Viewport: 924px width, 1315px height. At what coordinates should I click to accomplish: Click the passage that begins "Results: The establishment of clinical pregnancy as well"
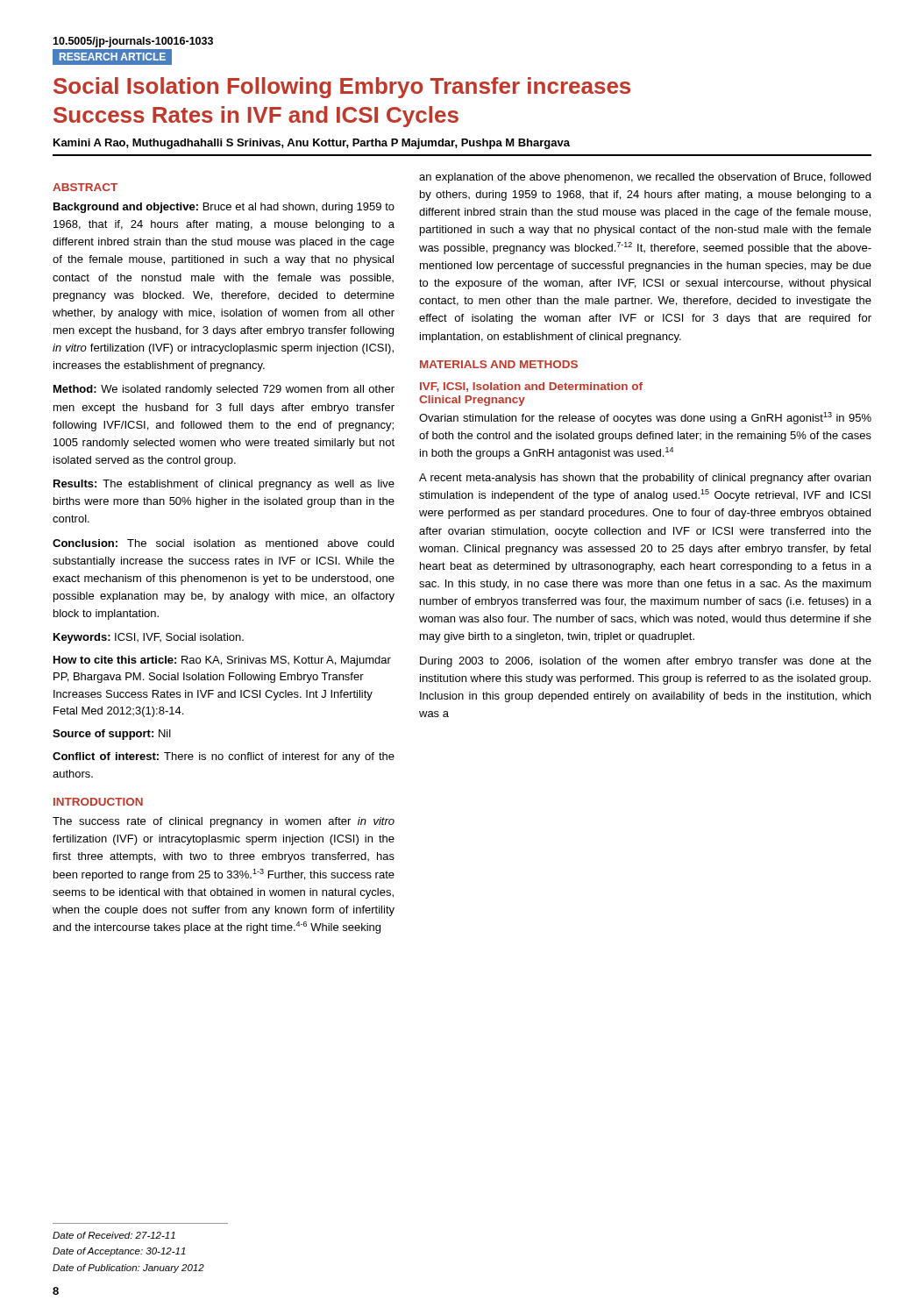pyautogui.click(x=224, y=502)
